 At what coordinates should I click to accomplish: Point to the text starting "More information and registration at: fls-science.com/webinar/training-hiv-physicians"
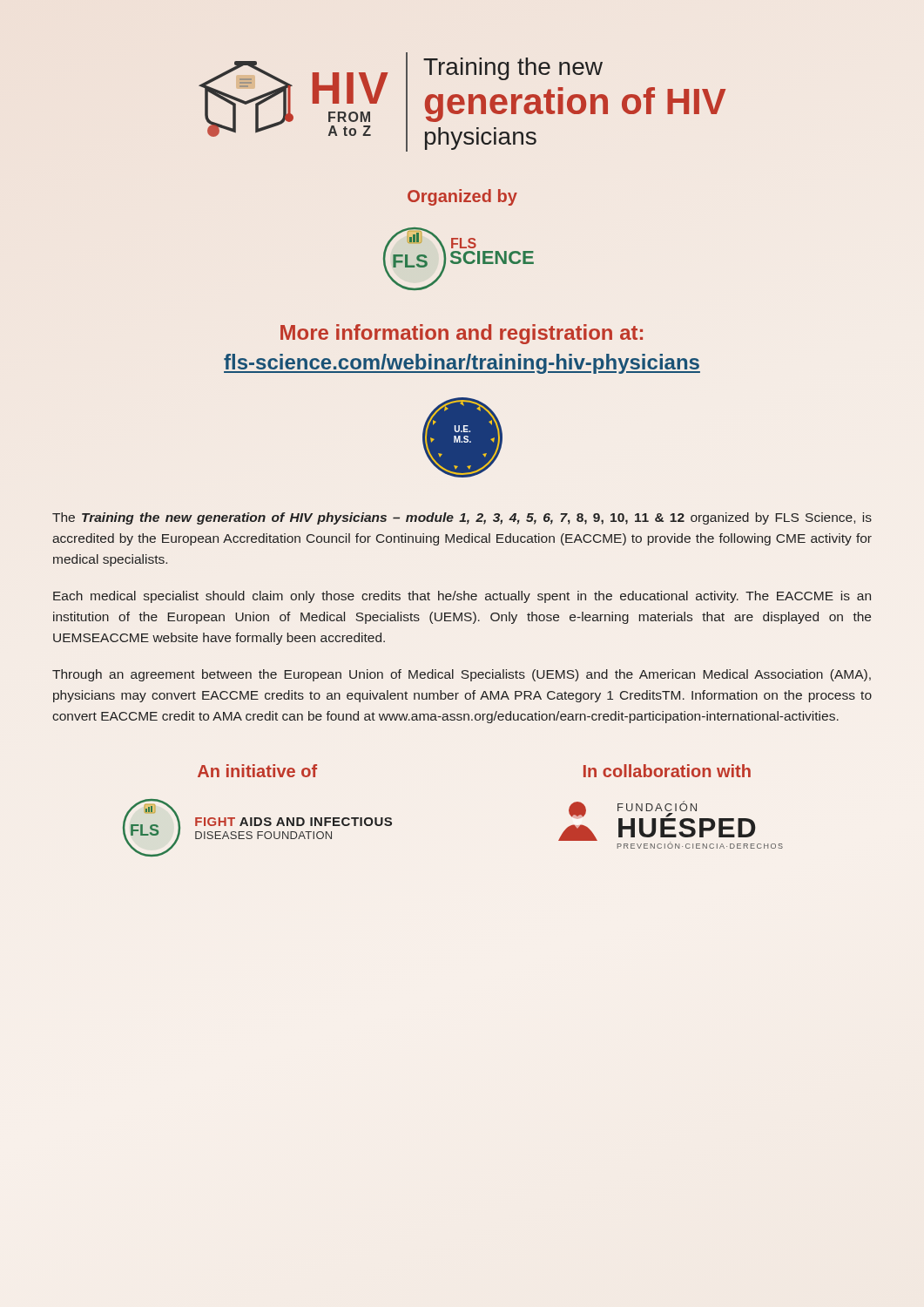(x=462, y=347)
